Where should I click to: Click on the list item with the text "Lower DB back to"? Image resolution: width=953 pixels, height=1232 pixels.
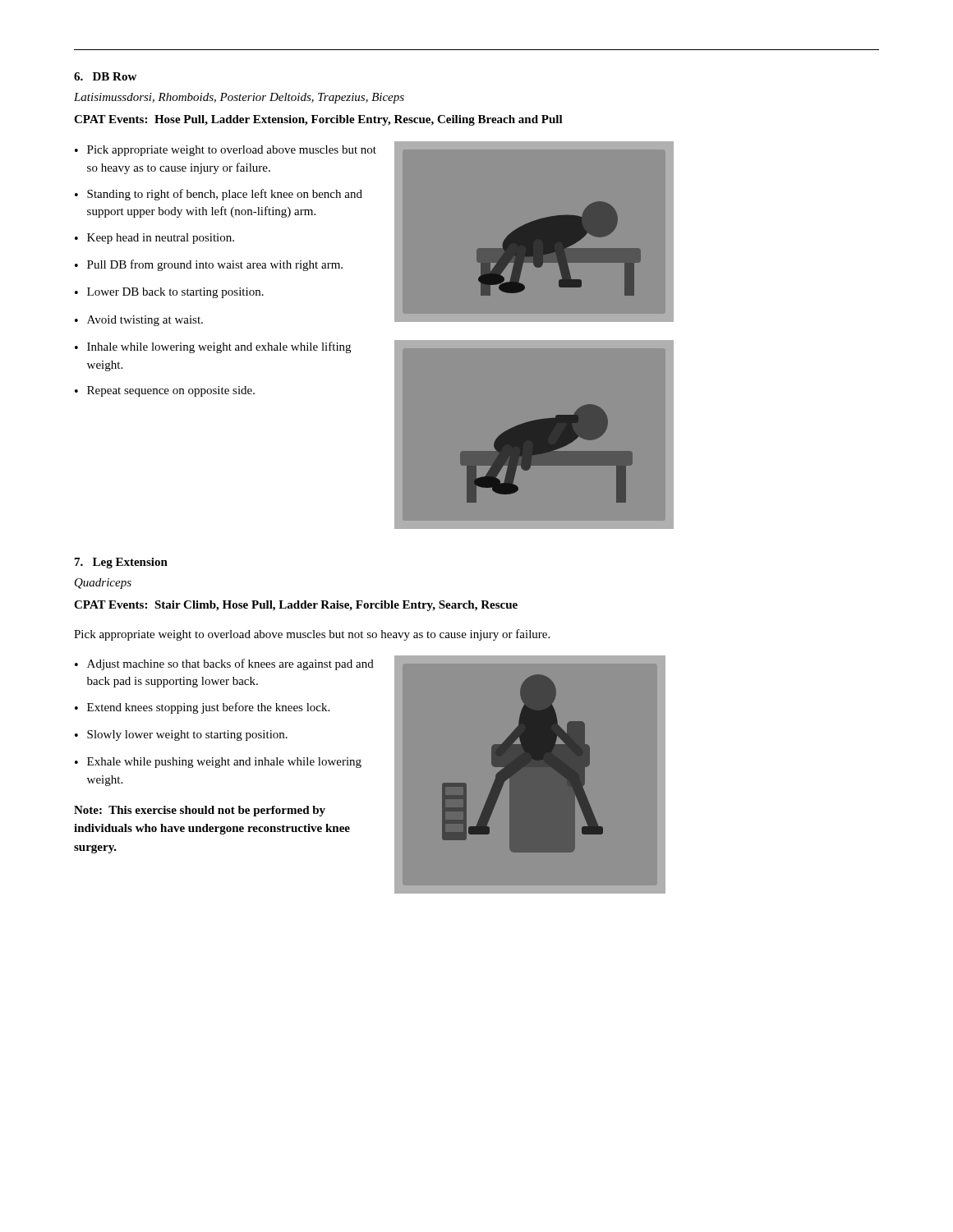pyautogui.click(x=175, y=292)
